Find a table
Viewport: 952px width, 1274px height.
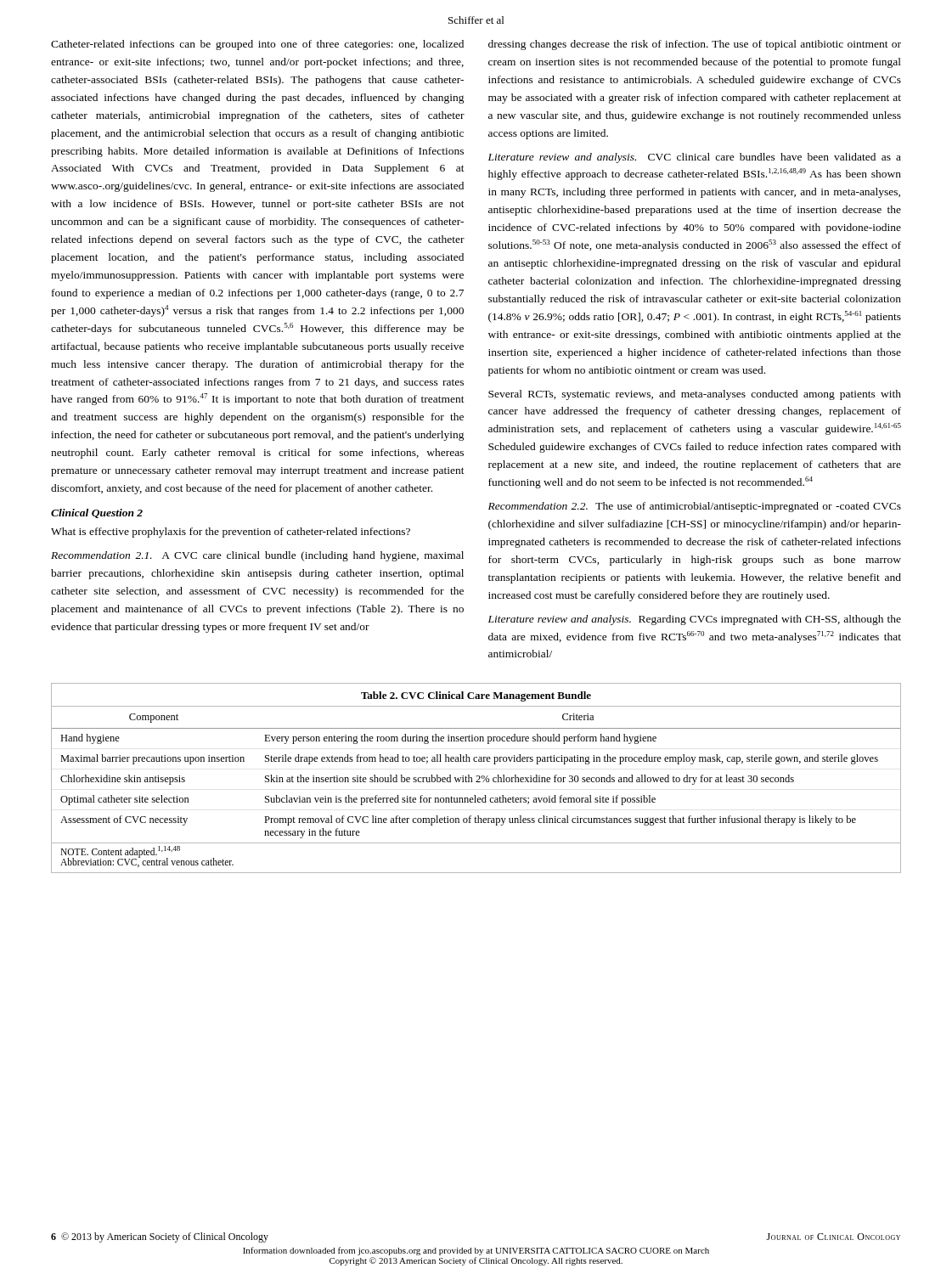tap(476, 778)
